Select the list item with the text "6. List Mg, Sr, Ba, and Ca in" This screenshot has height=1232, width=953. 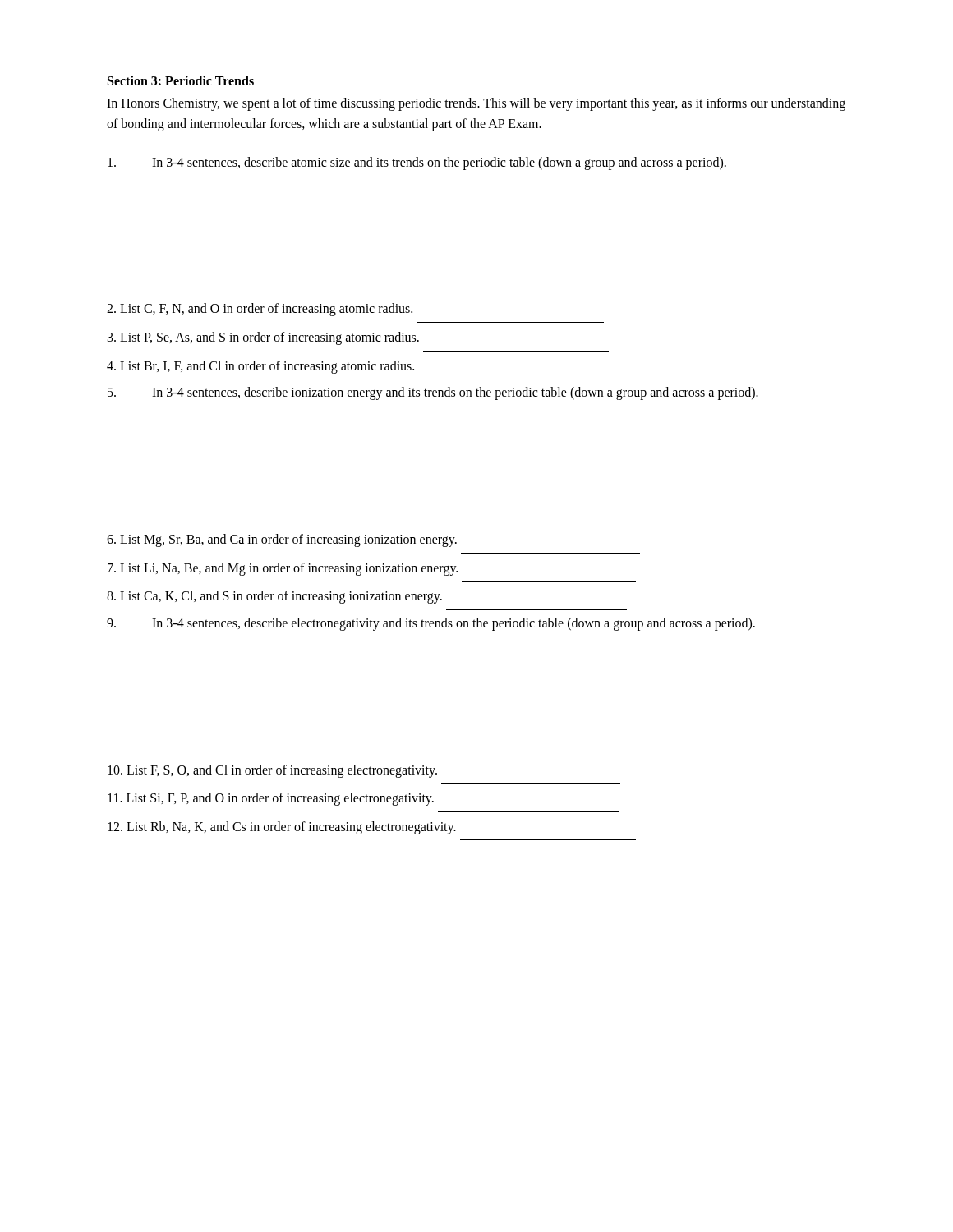tap(373, 539)
